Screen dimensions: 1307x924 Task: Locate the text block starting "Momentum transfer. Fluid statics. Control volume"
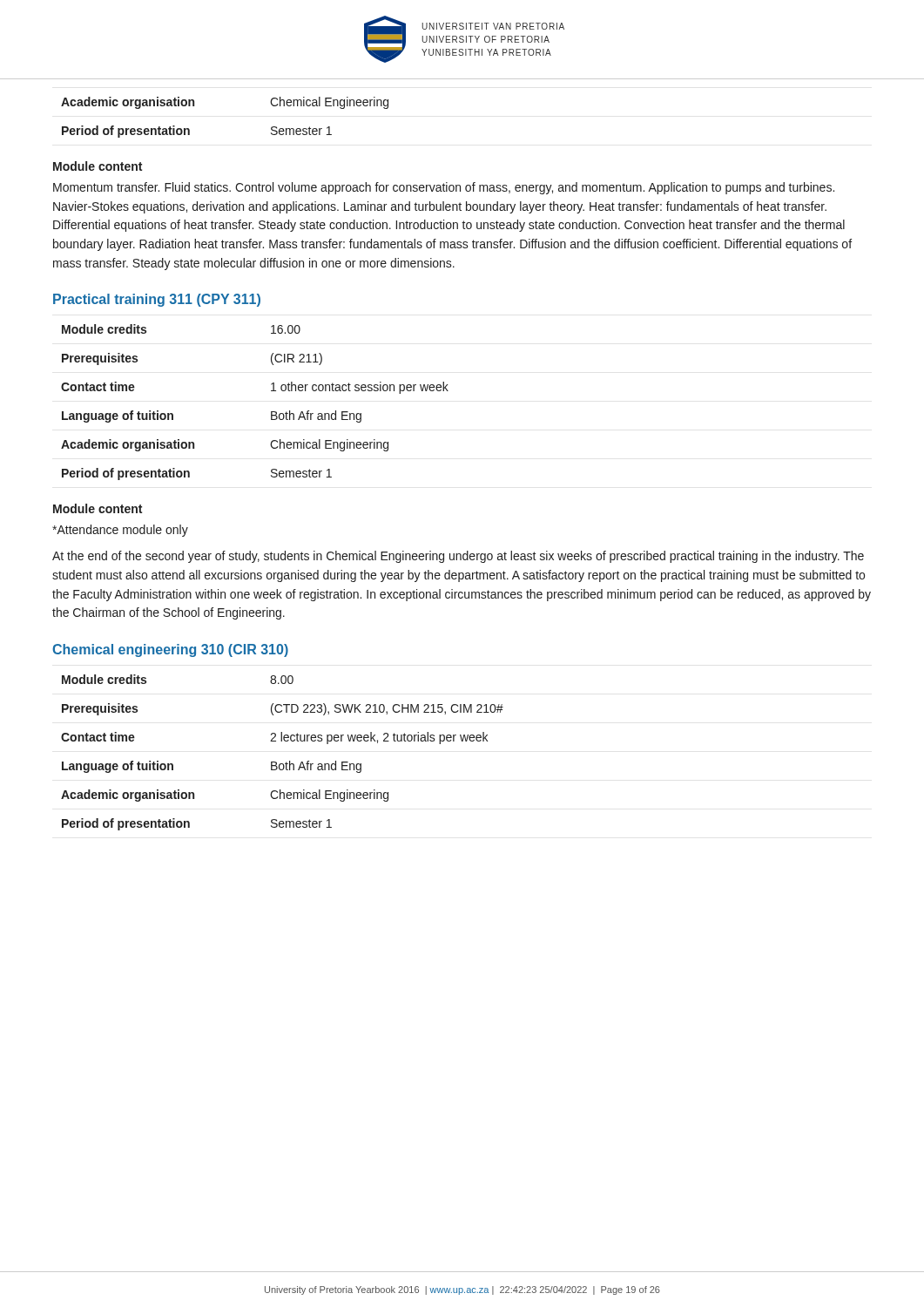coord(452,225)
